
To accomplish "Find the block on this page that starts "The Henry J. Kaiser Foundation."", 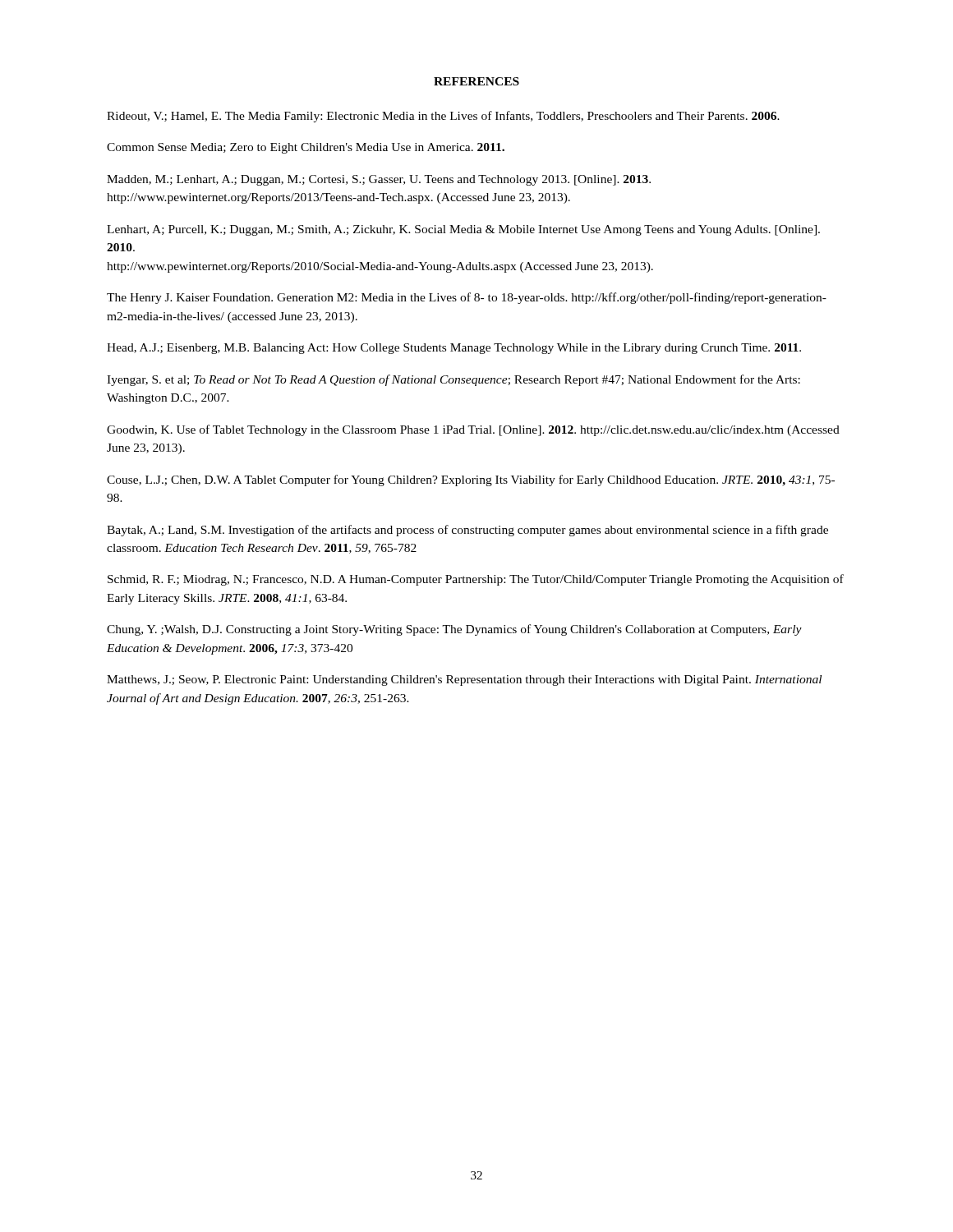I will (467, 306).
